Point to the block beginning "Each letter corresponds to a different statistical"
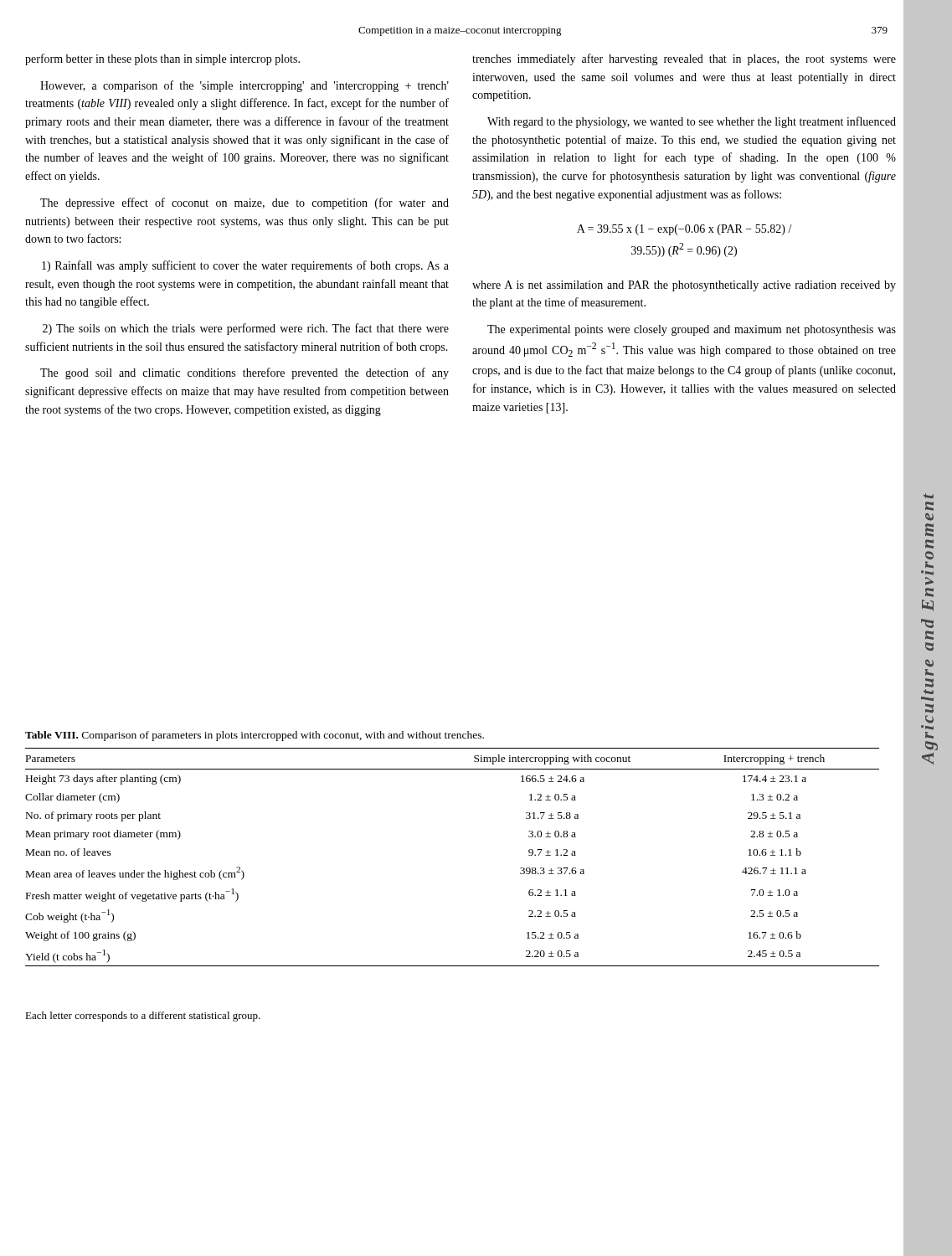Viewport: 952px width, 1256px height. 143,1015
